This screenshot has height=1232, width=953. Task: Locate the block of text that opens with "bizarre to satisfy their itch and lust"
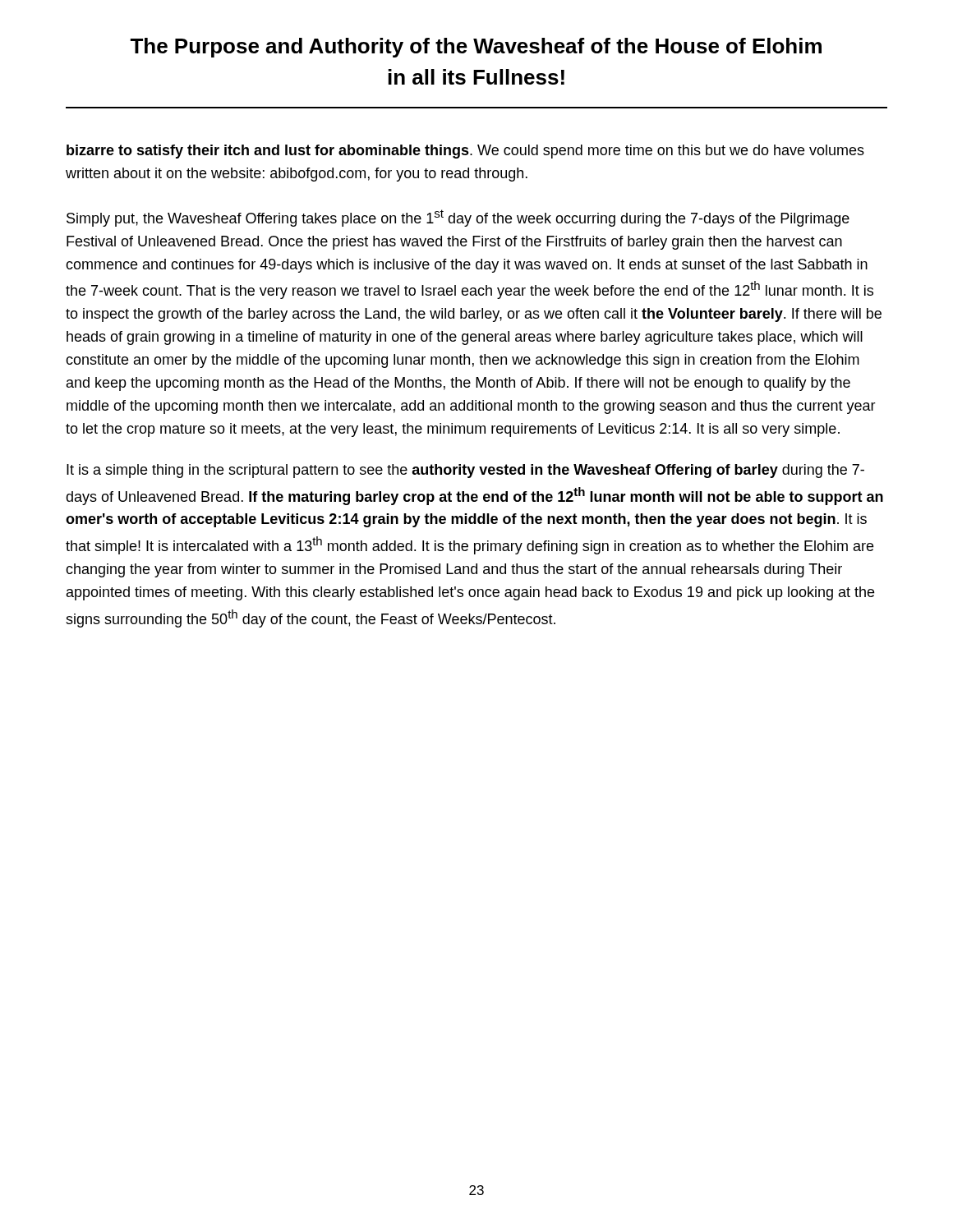(465, 162)
